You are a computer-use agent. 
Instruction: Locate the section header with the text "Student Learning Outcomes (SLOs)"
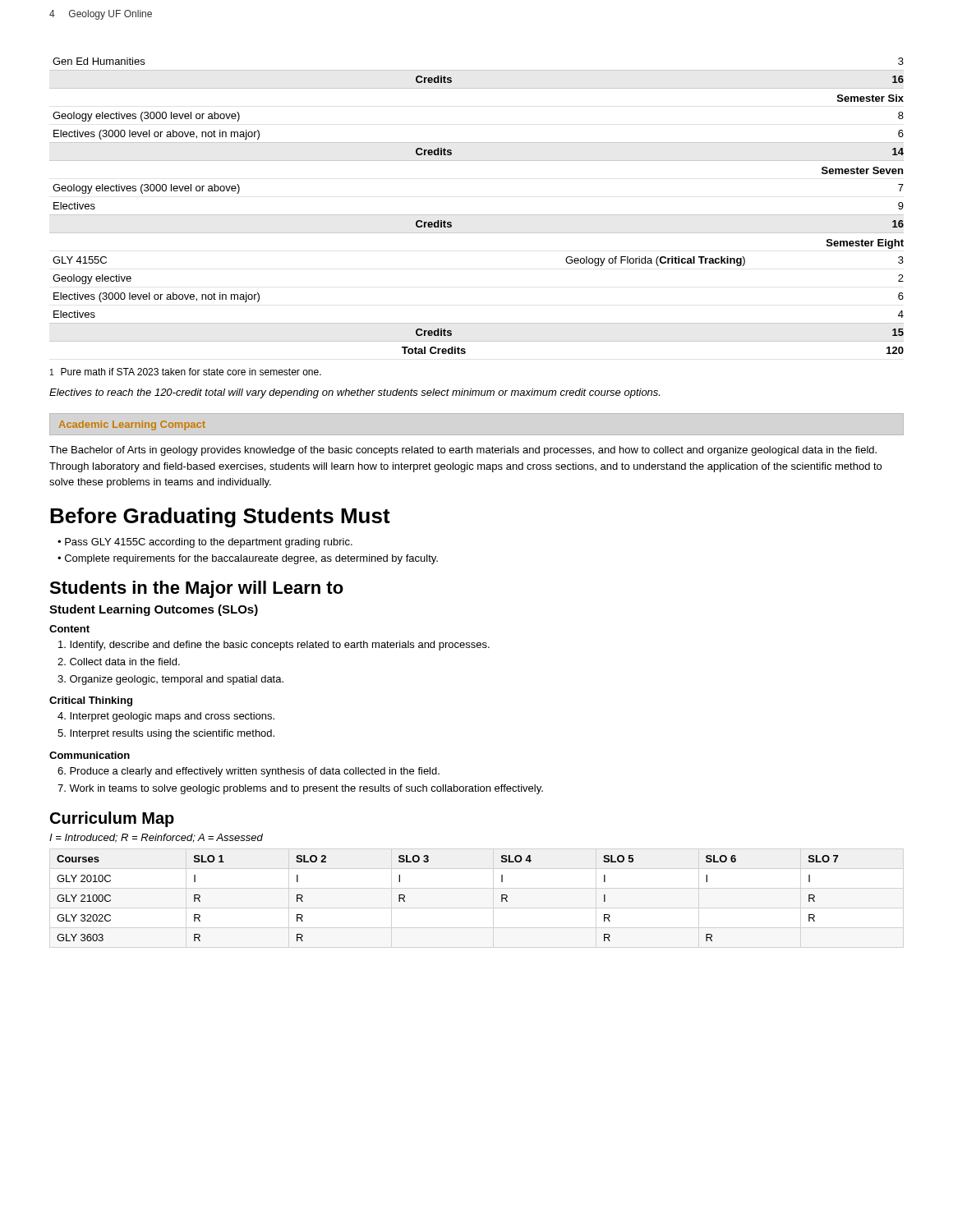coord(154,609)
